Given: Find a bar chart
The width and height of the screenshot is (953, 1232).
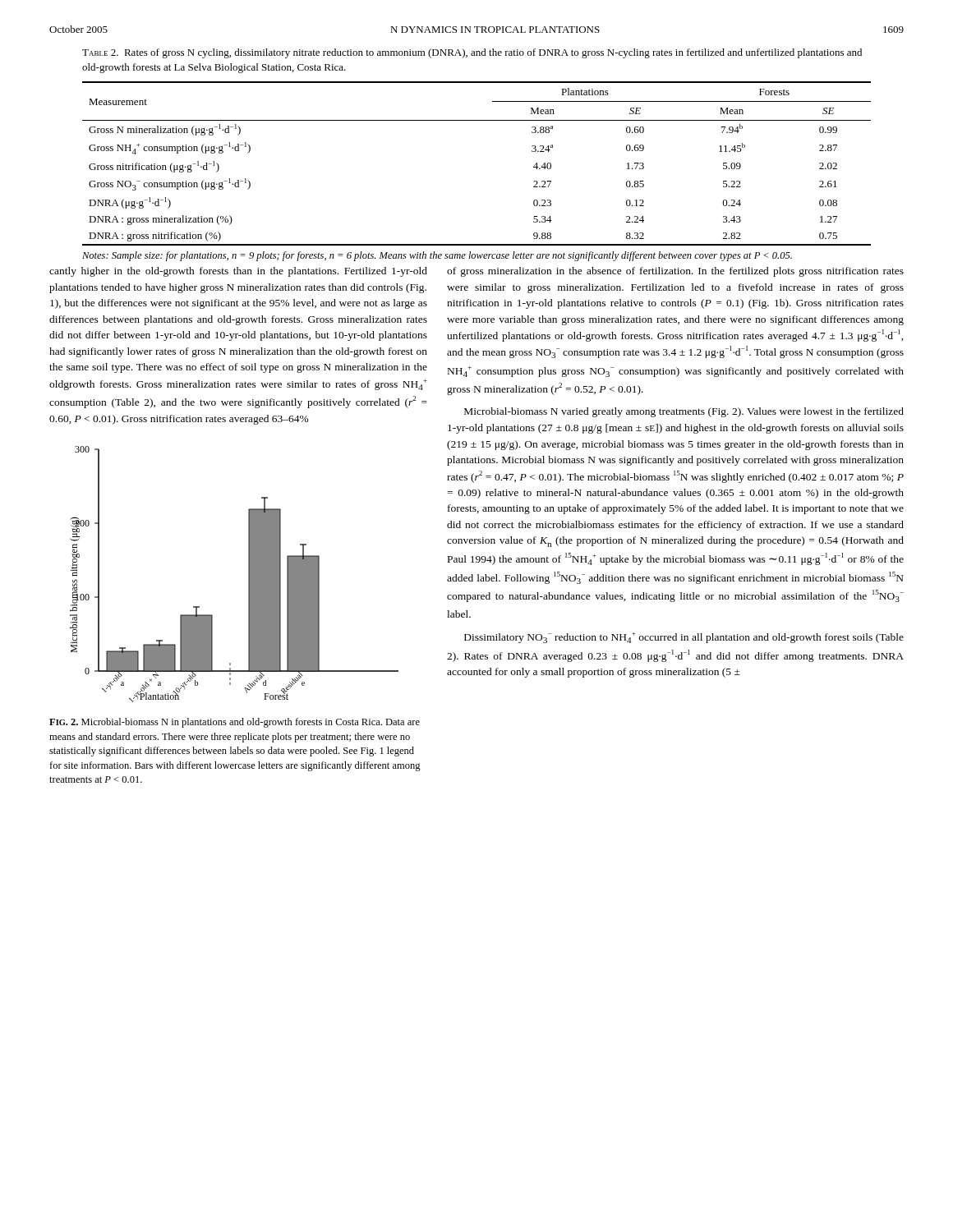Looking at the screenshot, I should 238,610.
